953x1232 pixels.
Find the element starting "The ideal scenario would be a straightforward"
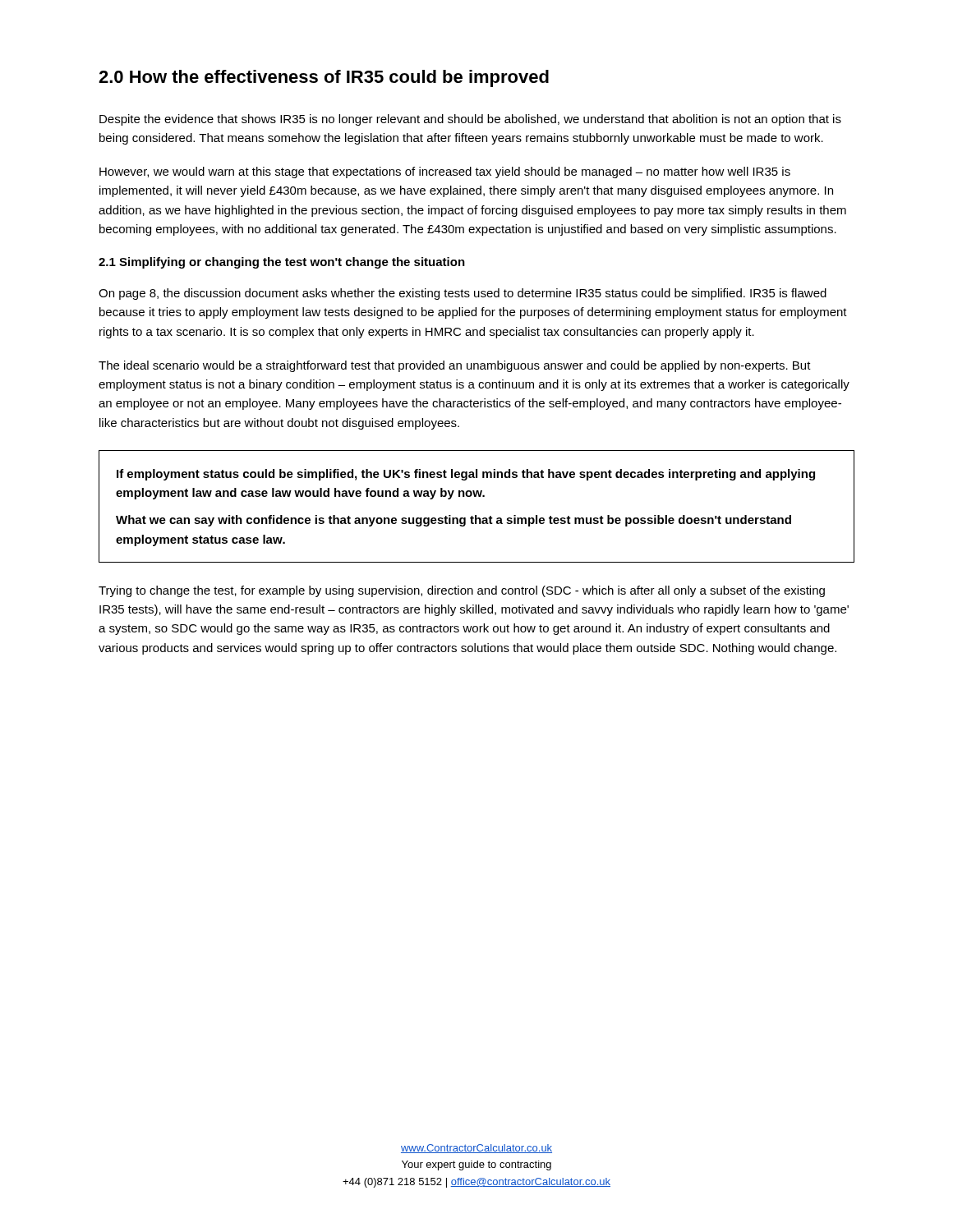474,394
